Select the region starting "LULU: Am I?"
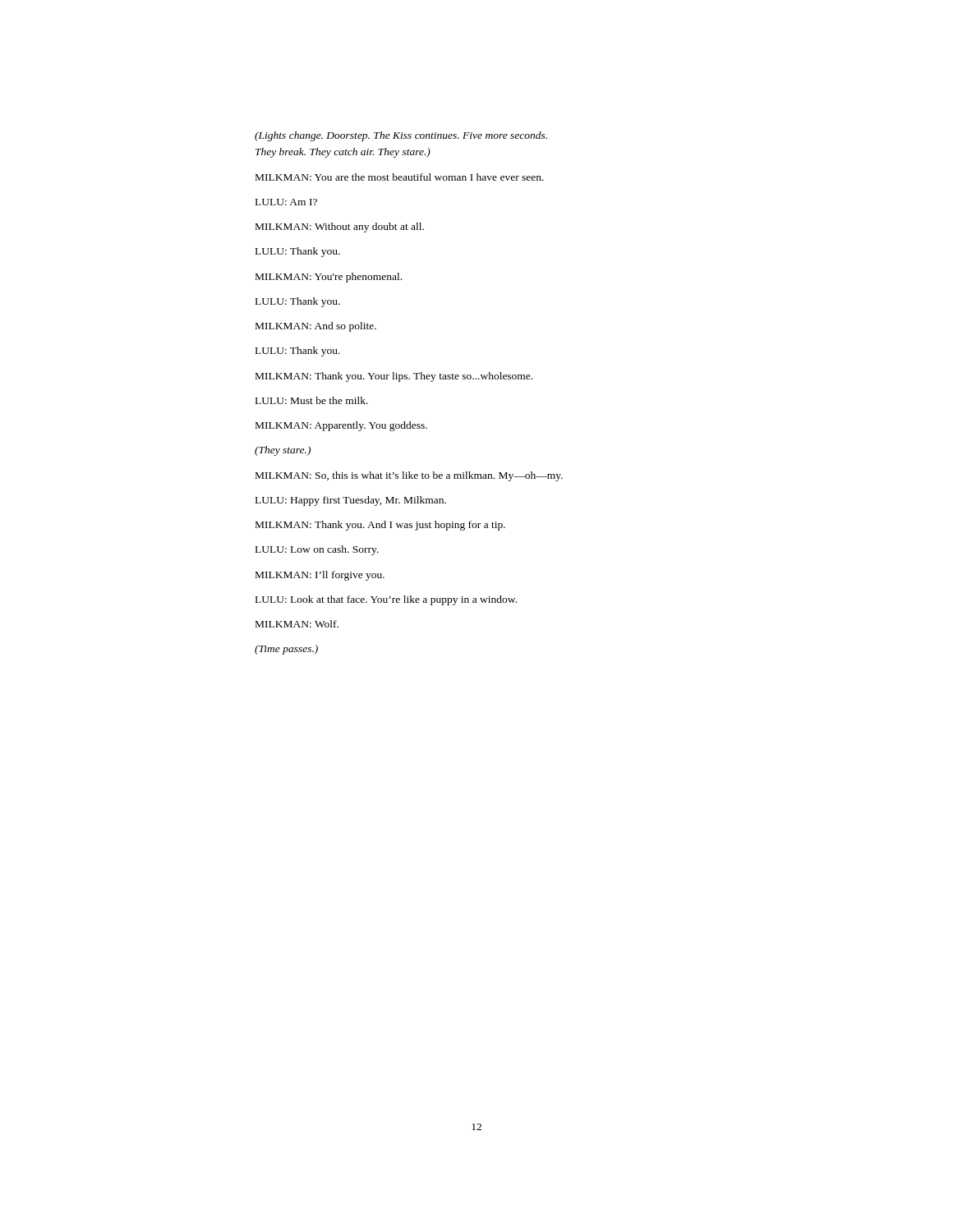 [286, 201]
